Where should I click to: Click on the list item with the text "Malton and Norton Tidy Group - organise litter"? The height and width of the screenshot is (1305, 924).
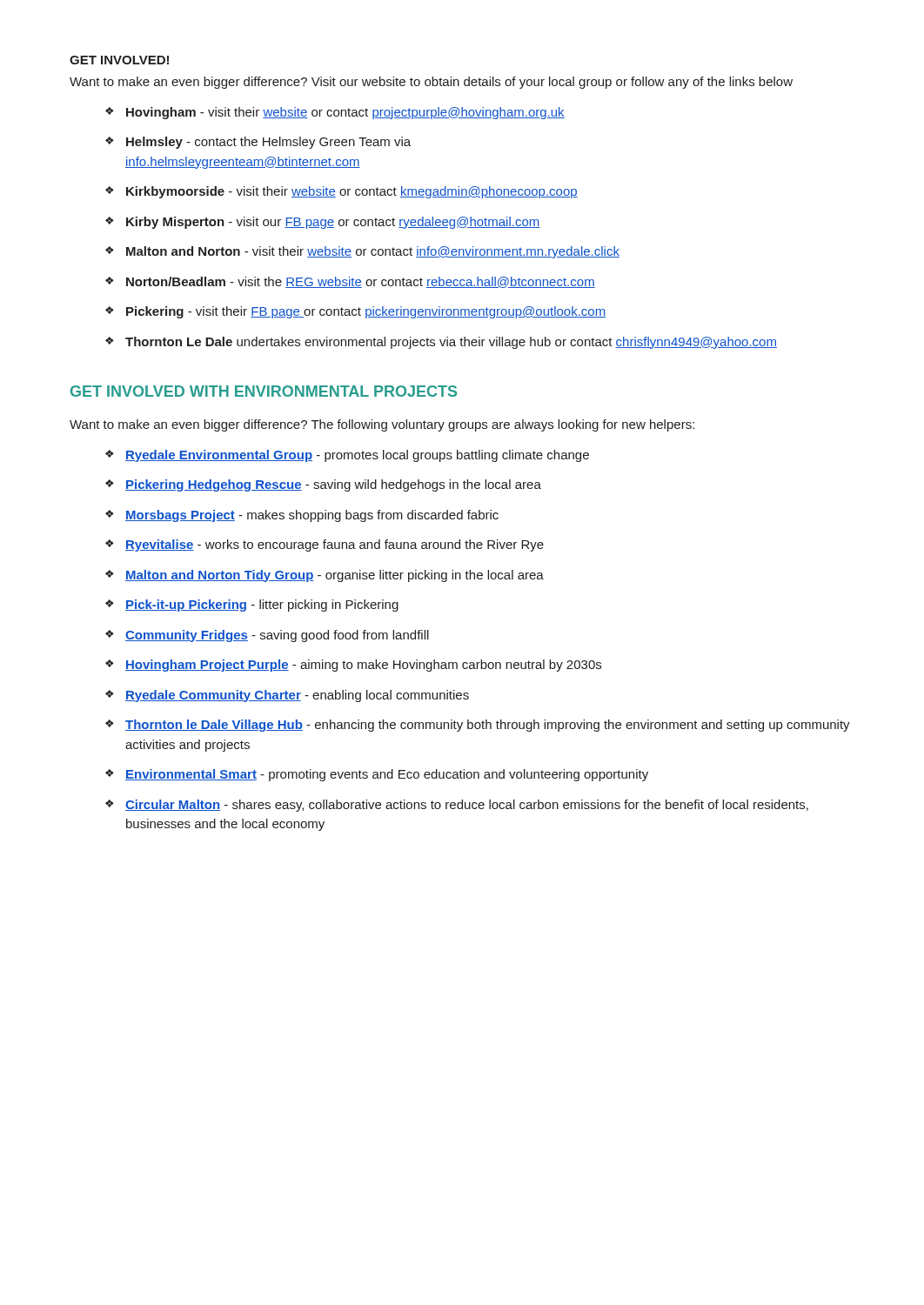334,574
